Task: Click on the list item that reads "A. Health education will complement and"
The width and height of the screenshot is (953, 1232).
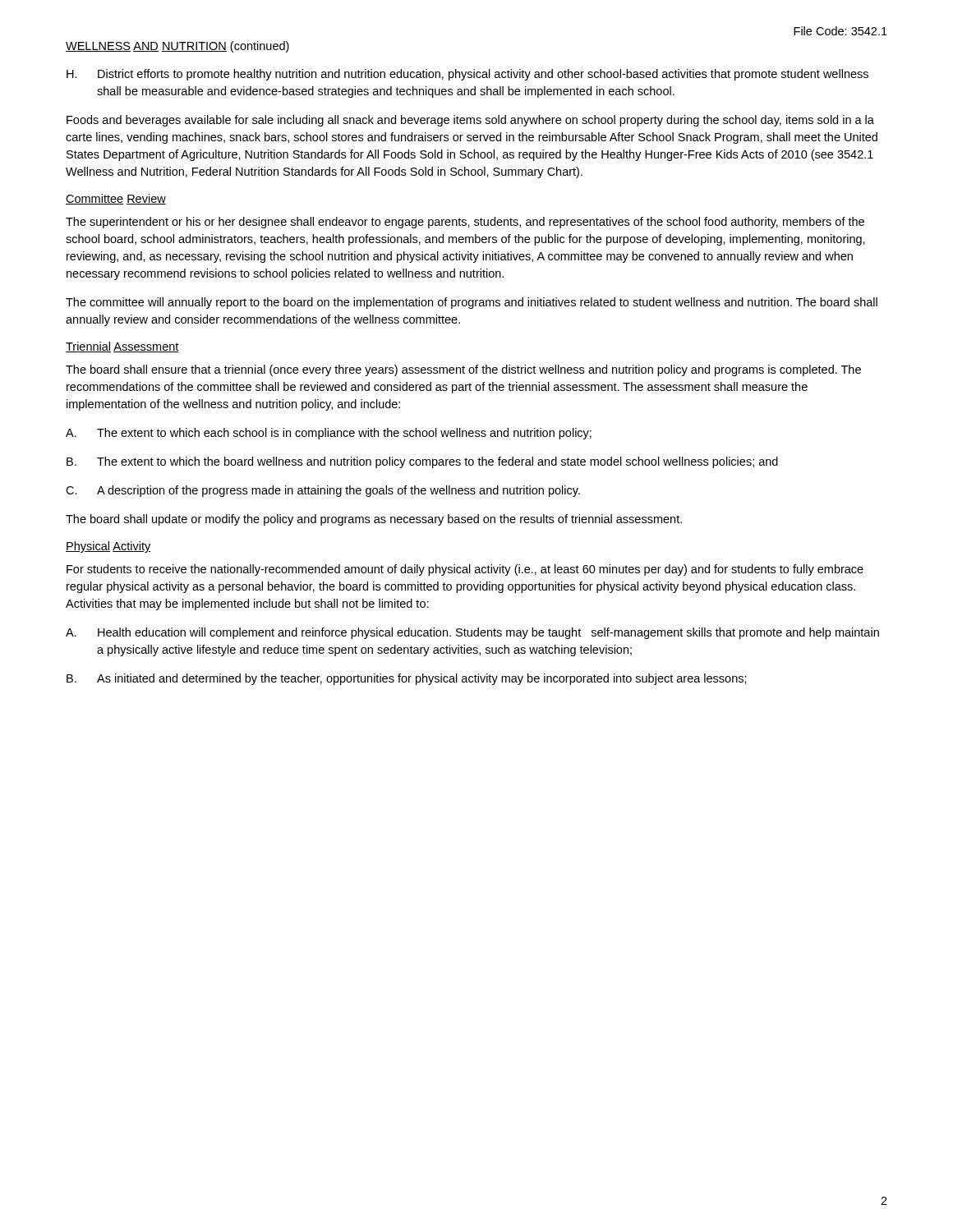Action: pyautogui.click(x=476, y=642)
